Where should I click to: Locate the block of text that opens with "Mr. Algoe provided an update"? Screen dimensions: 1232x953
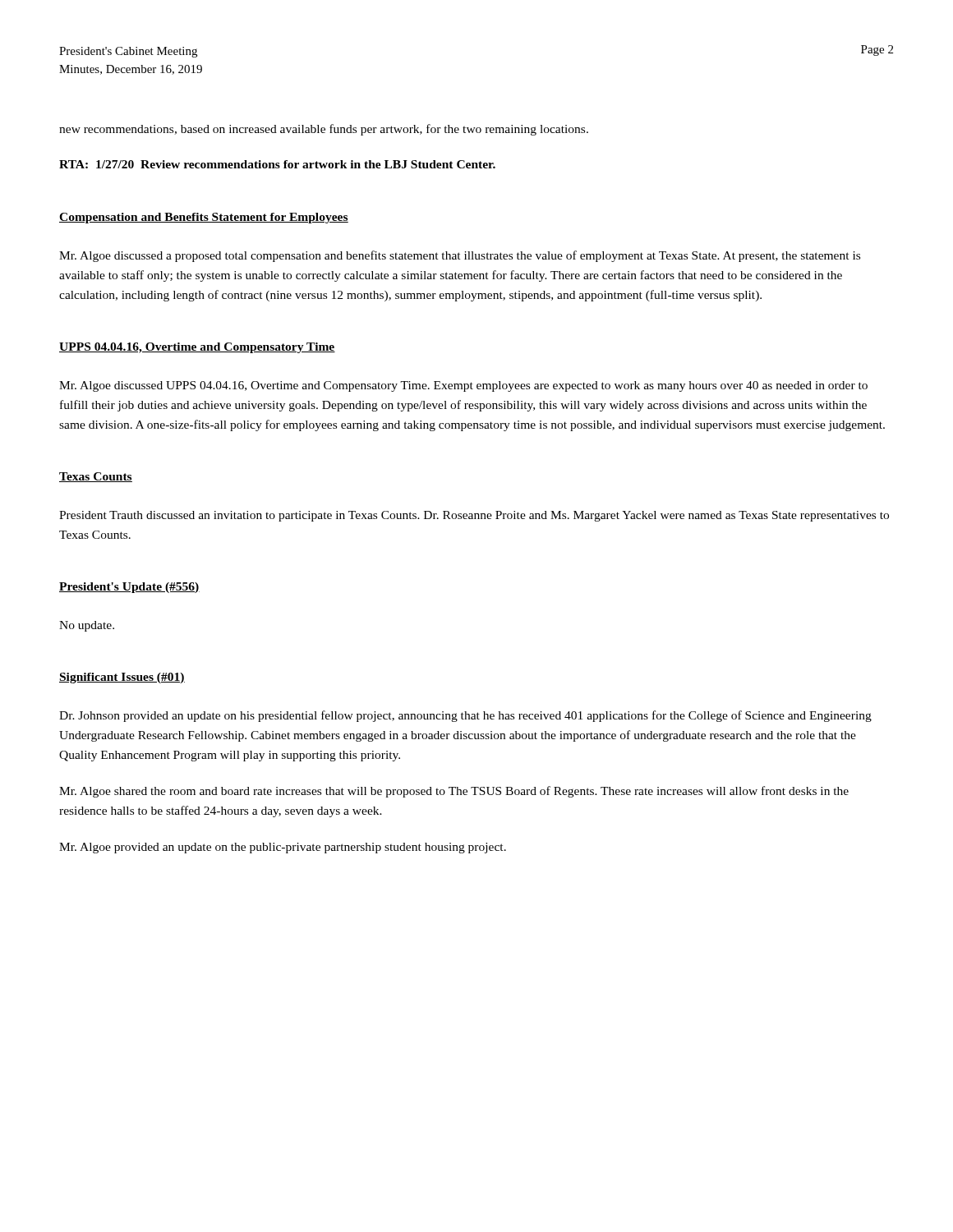[x=283, y=846]
